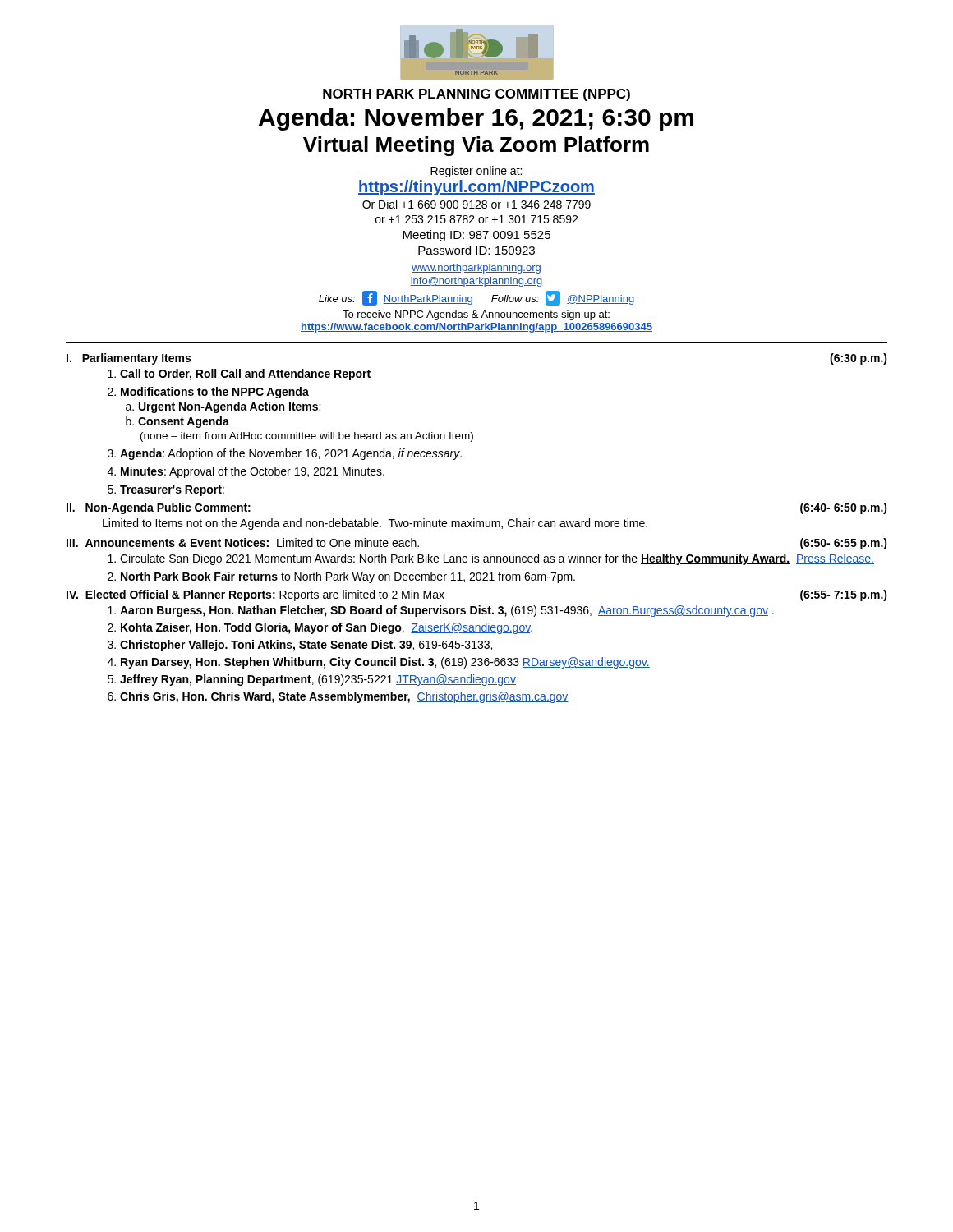Where does it say "II. Non-Agenda Public Comment: (6:40- 6:50 p.m.)"?

(476, 508)
